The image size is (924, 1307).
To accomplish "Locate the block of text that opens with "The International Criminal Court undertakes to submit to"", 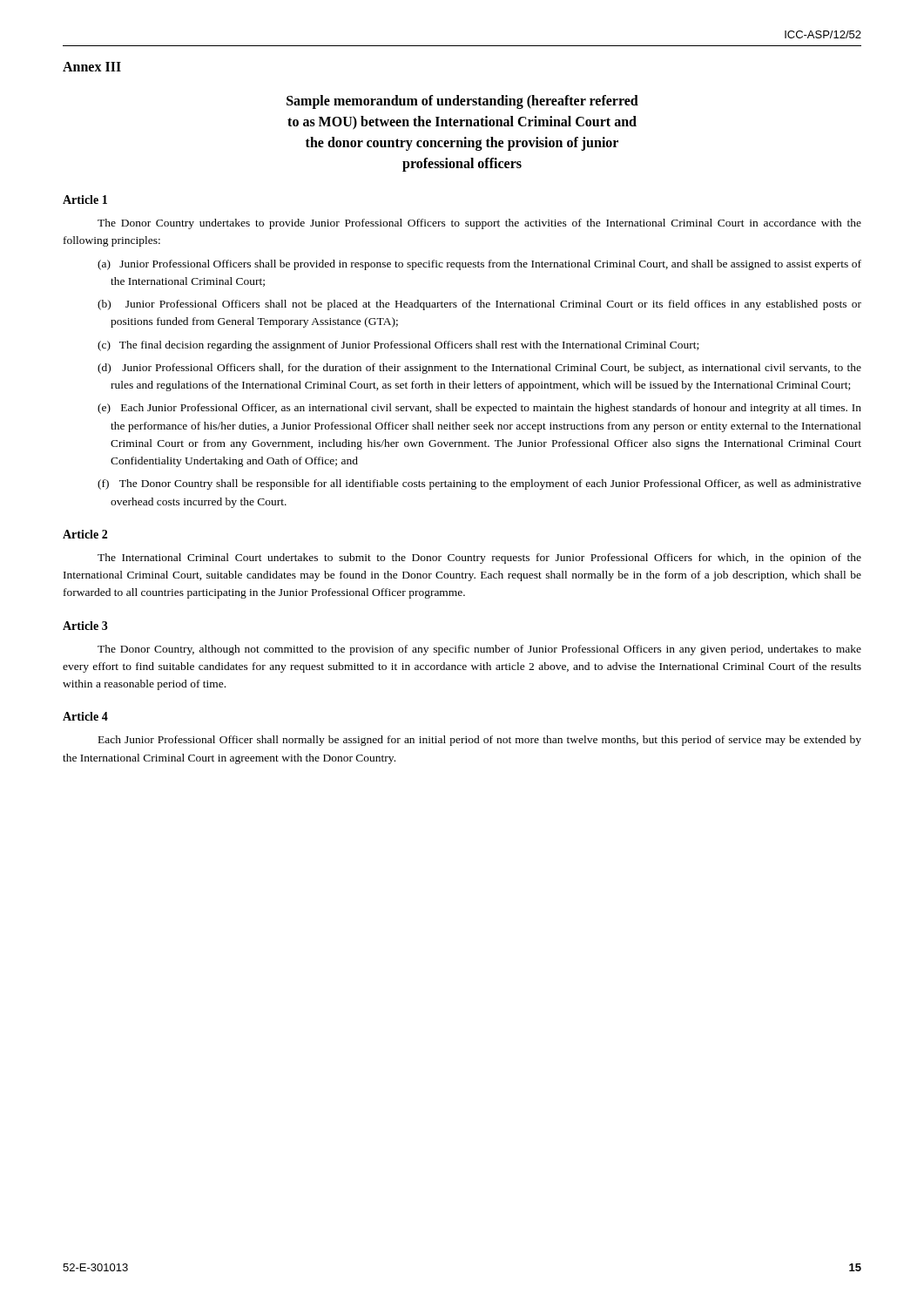I will [x=462, y=575].
